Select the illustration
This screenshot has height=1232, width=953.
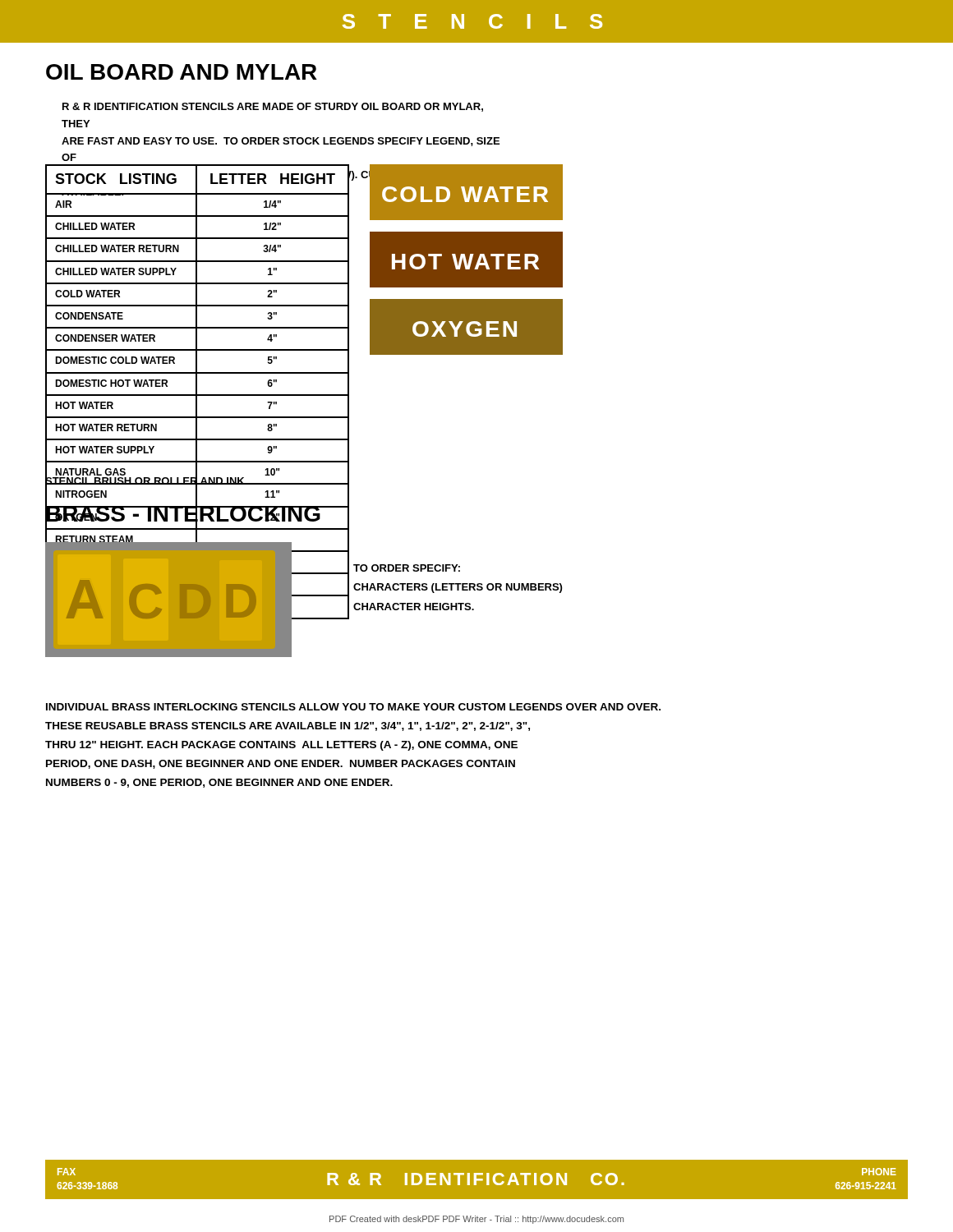pos(485,264)
